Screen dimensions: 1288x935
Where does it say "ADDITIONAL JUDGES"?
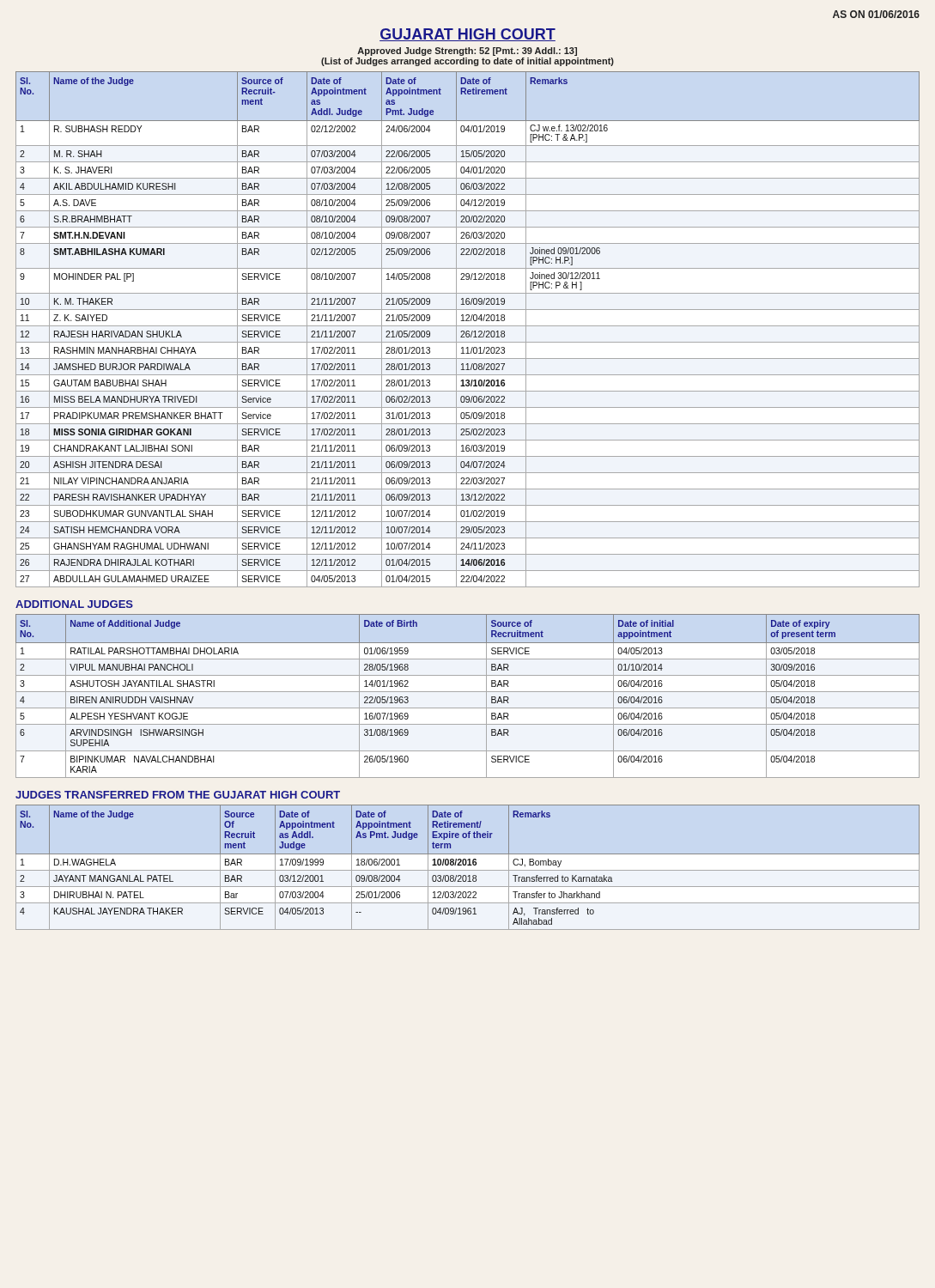click(74, 604)
